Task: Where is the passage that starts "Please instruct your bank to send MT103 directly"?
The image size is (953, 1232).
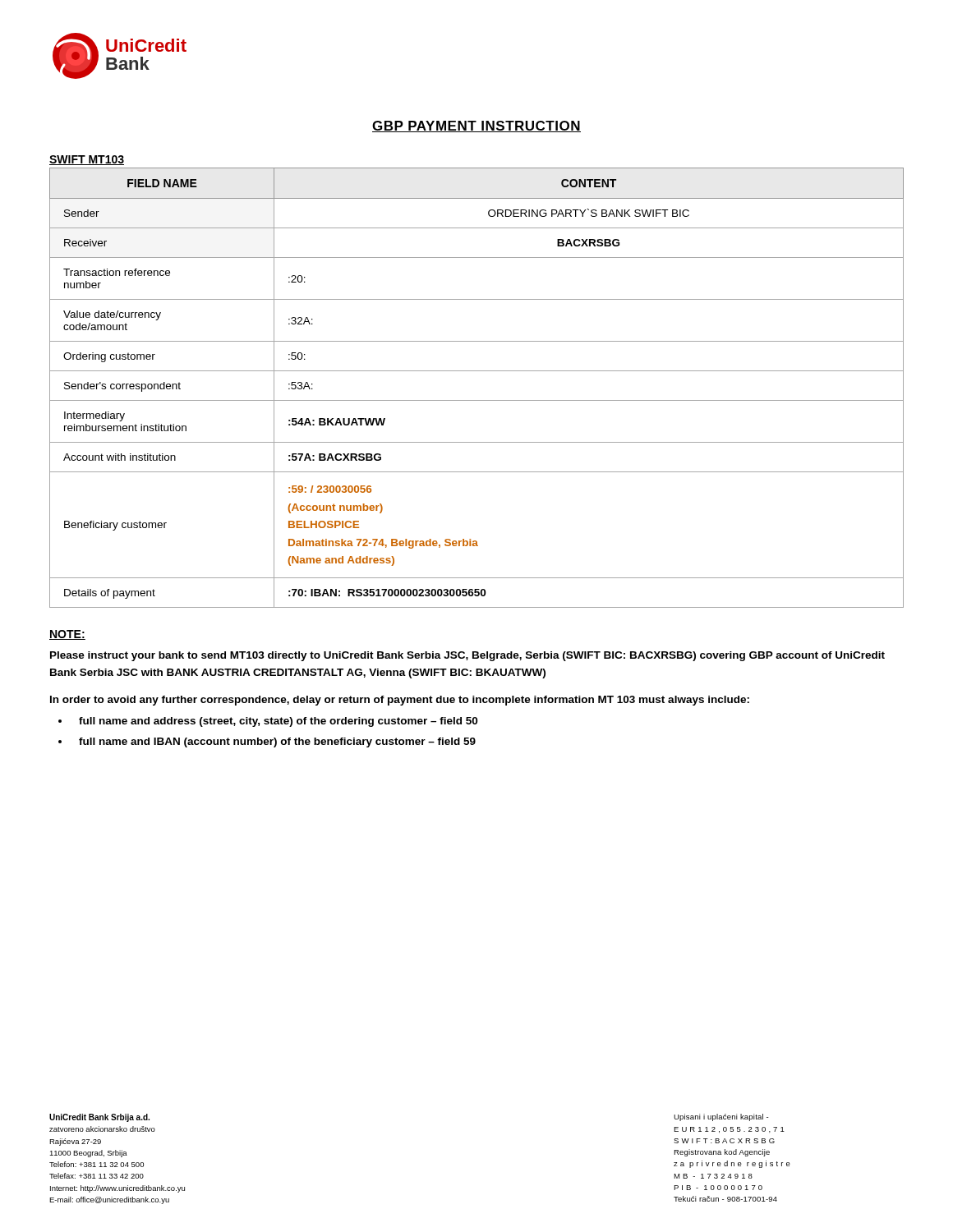Action: pyautogui.click(x=467, y=663)
